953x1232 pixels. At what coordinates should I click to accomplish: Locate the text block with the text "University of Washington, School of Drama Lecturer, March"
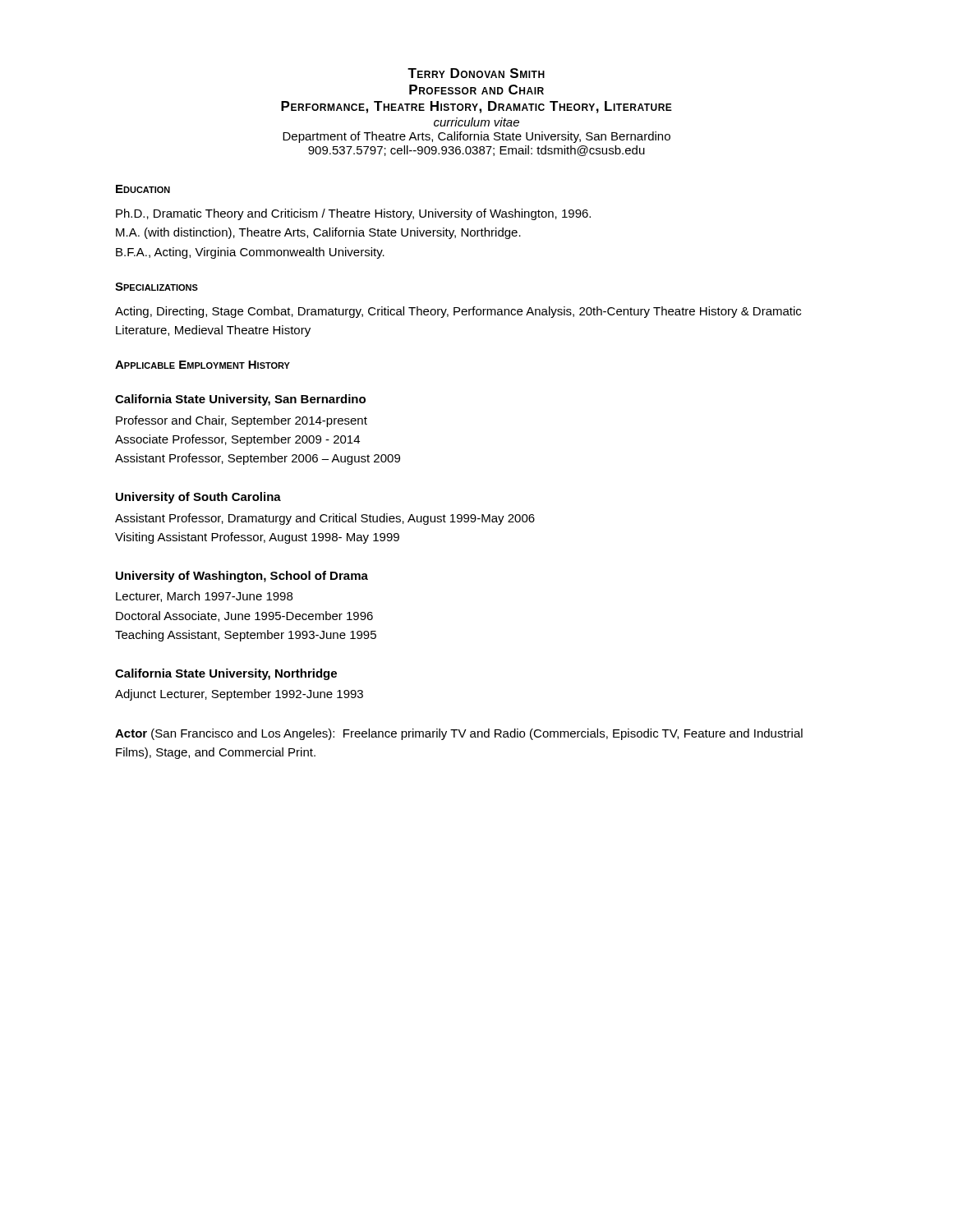tap(242, 577)
